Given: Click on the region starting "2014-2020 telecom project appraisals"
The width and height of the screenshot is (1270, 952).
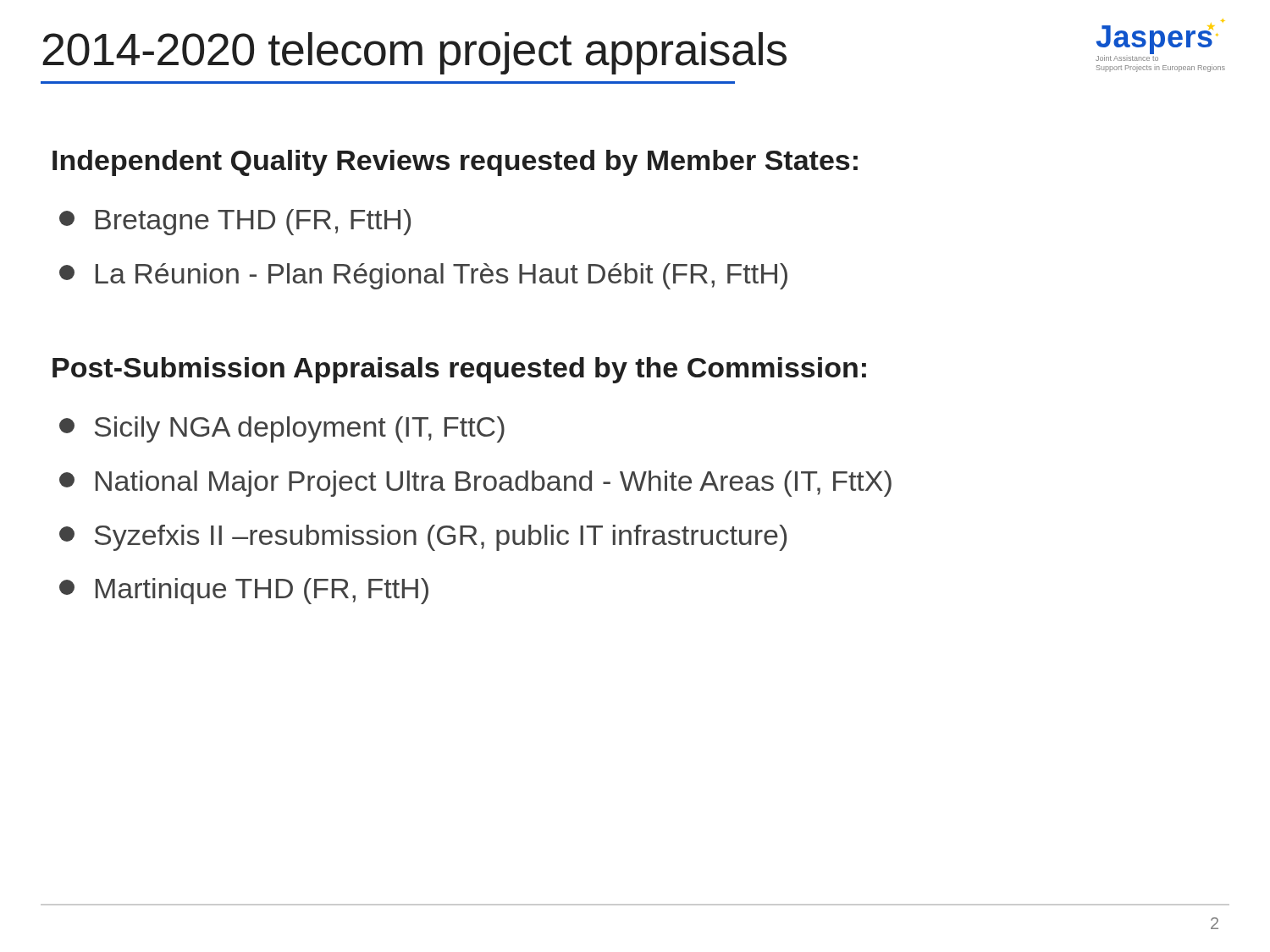Looking at the screenshot, I should (x=414, y=49).
